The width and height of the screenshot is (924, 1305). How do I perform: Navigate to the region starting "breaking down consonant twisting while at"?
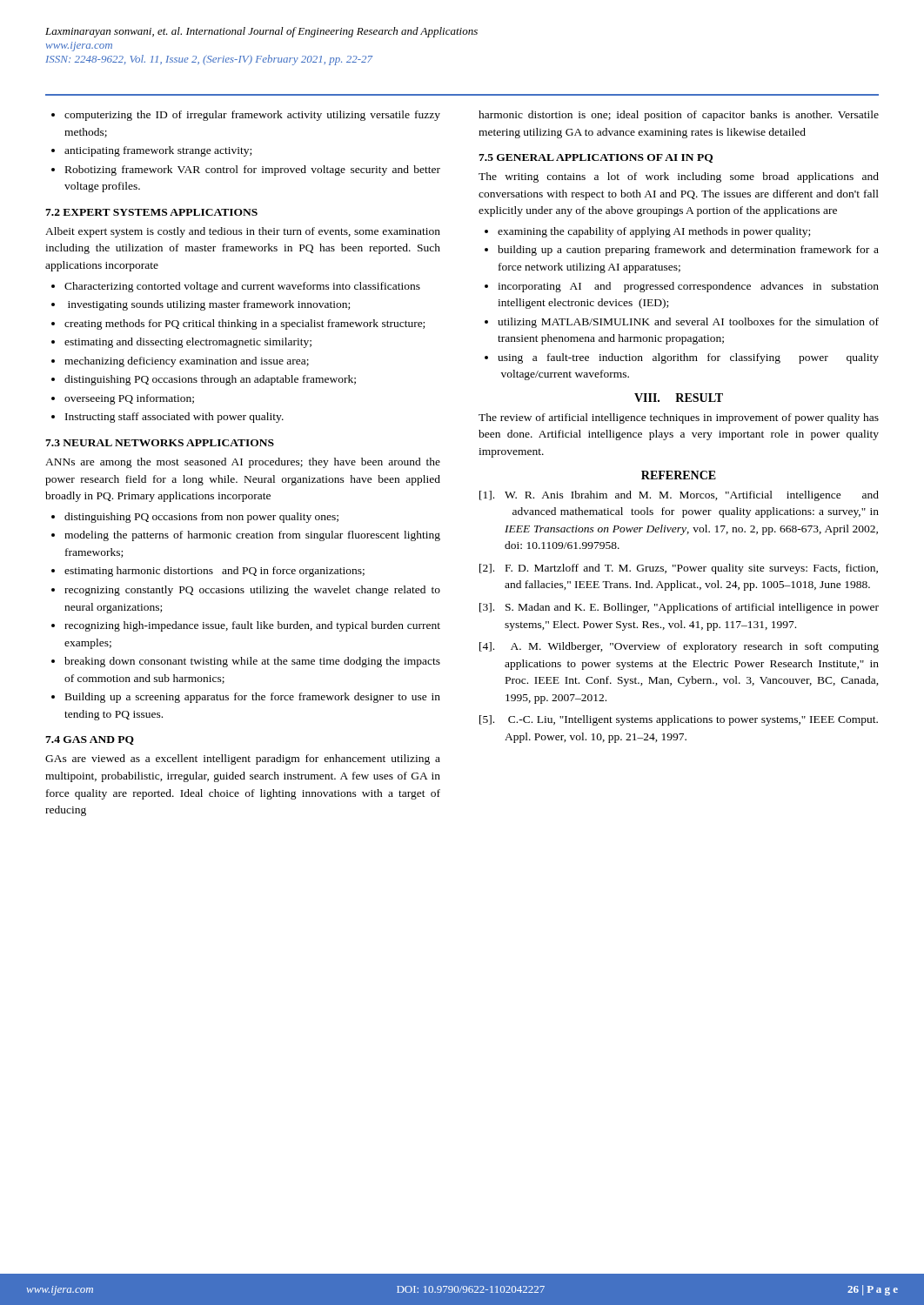pos(252,669)
